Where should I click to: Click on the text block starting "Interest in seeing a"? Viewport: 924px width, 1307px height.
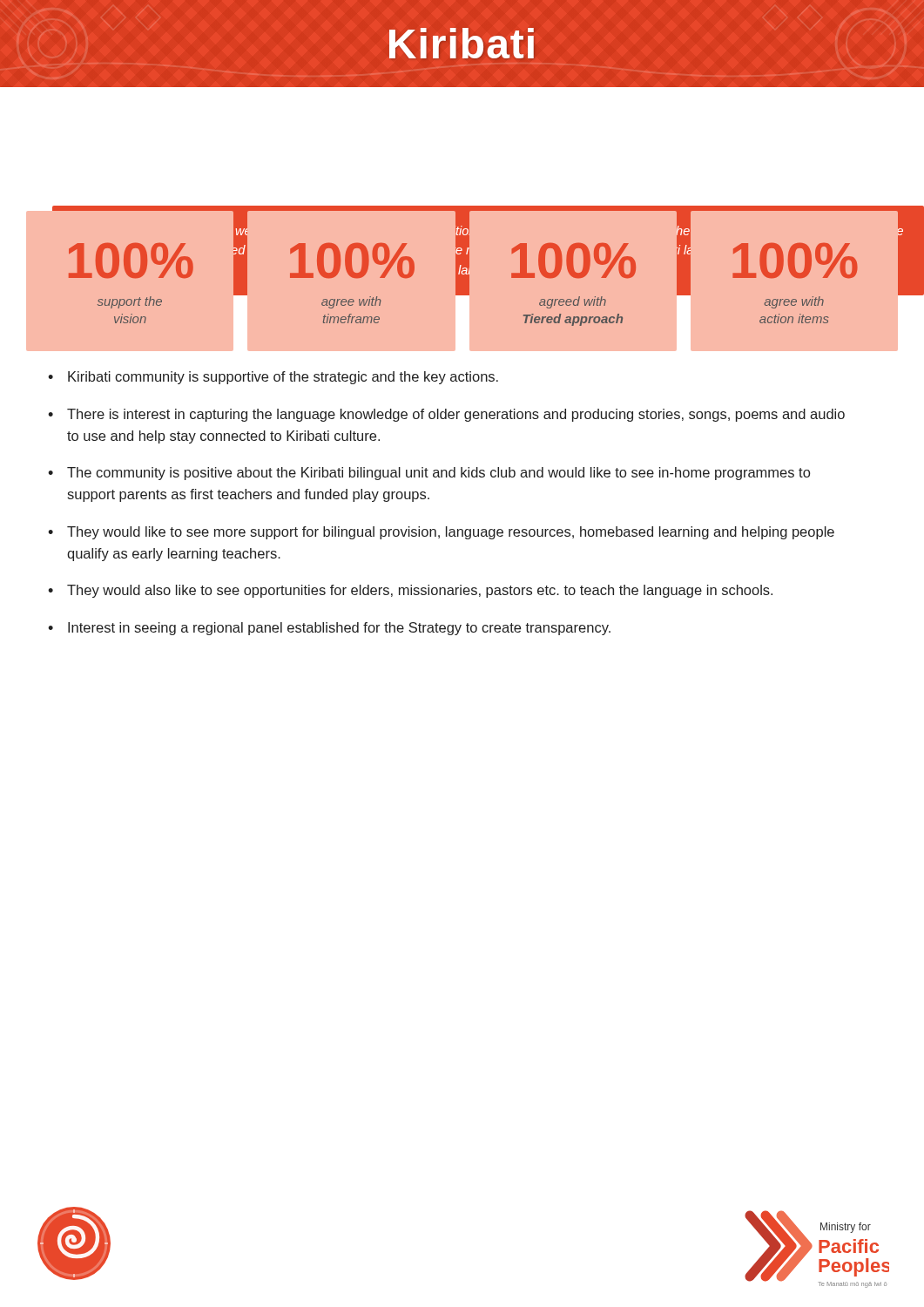point(339,627)
